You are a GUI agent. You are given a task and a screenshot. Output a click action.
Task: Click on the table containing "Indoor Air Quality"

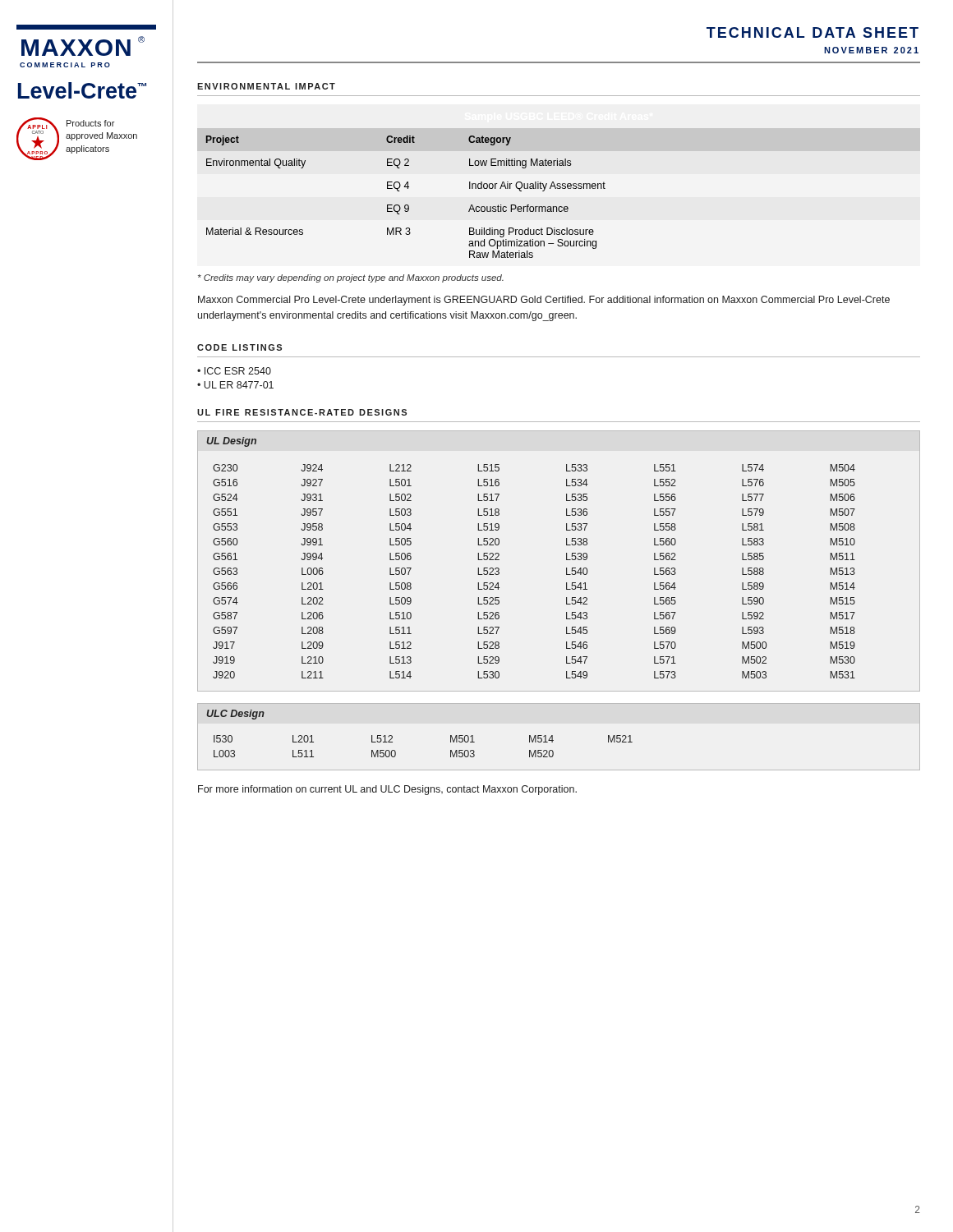pyautogui.click(x=559, y=185)
